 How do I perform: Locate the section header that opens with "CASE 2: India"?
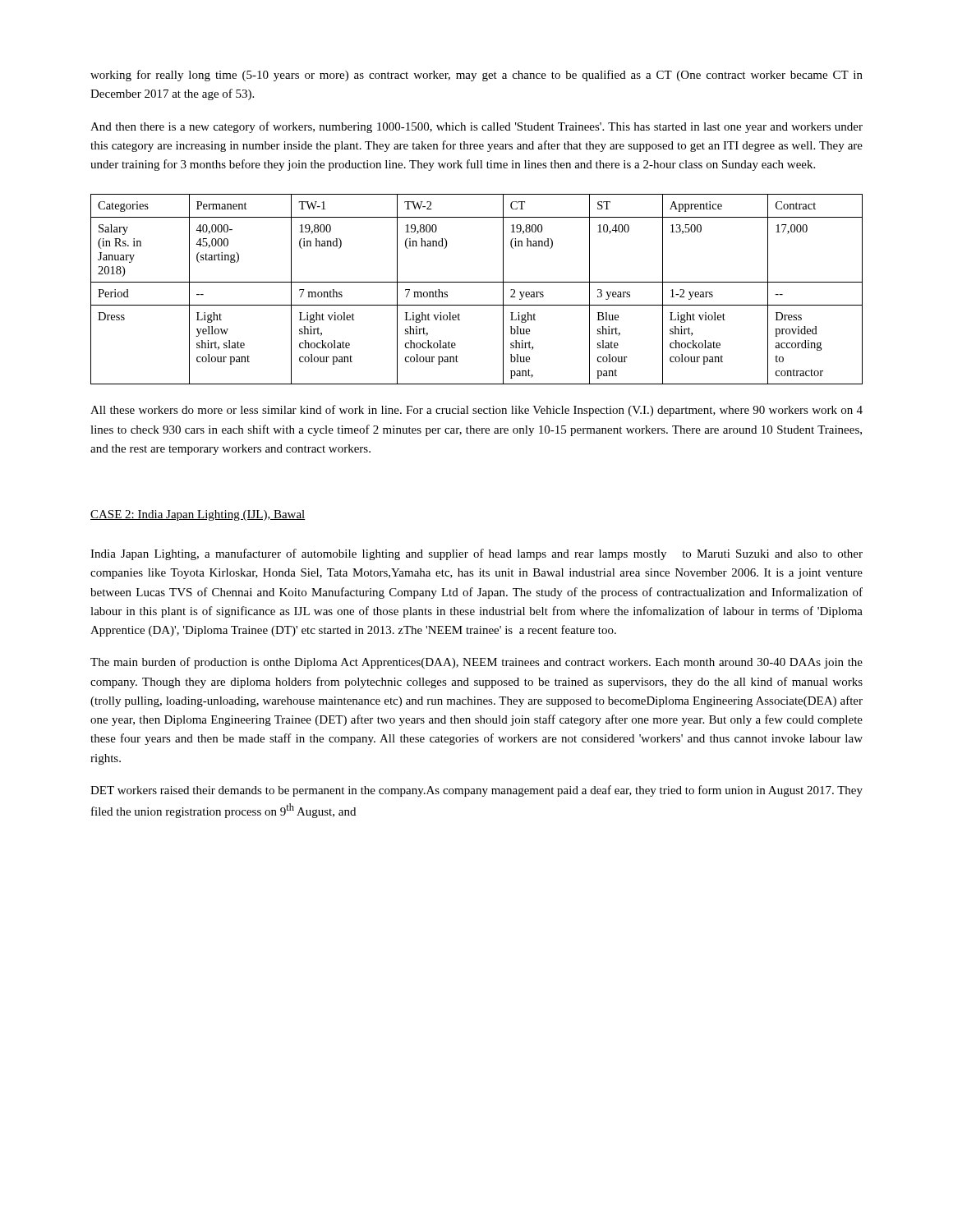(x=198, y=515)
